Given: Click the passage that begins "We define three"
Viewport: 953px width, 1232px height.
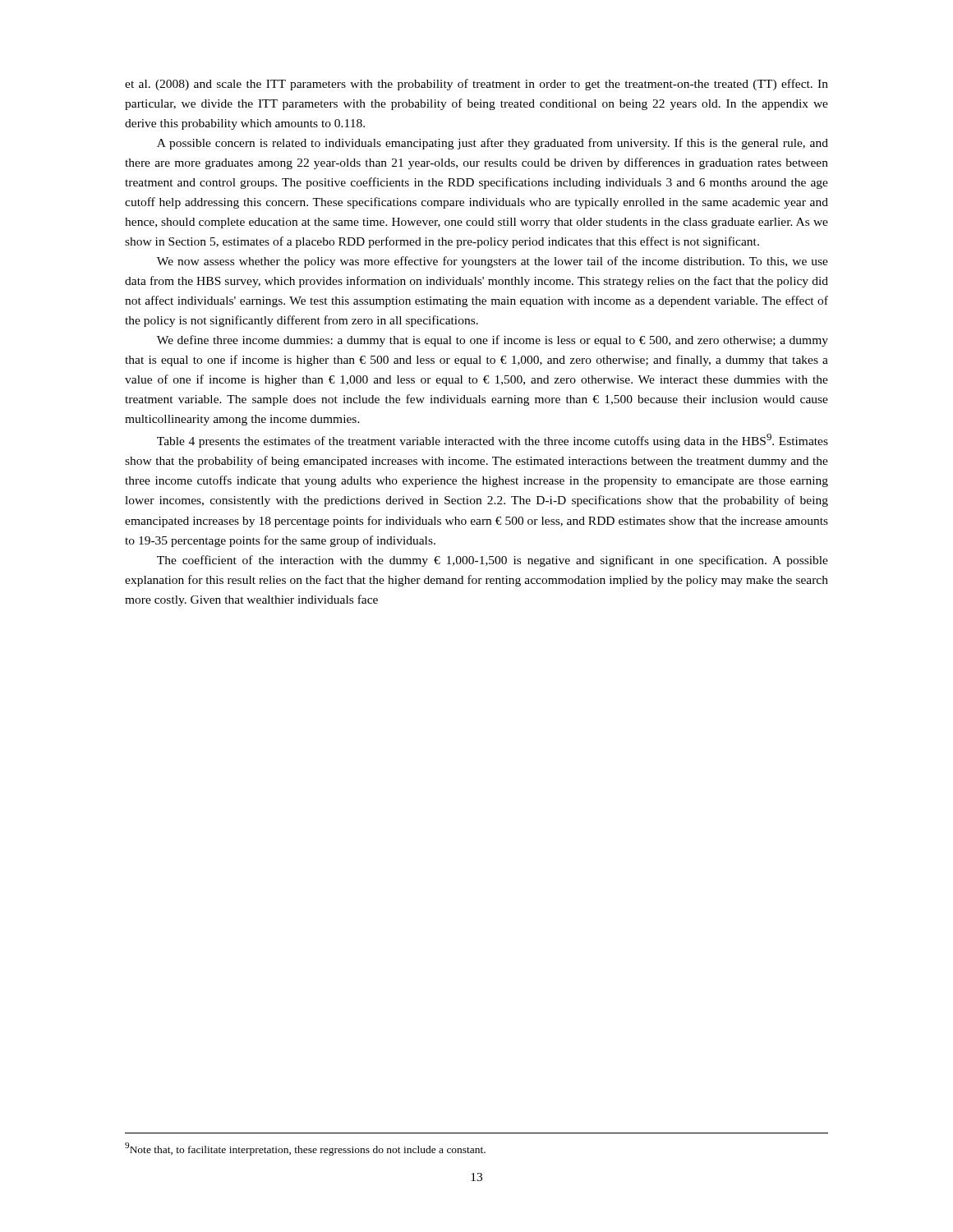Looking at the screenshot, I should [476, 380].
